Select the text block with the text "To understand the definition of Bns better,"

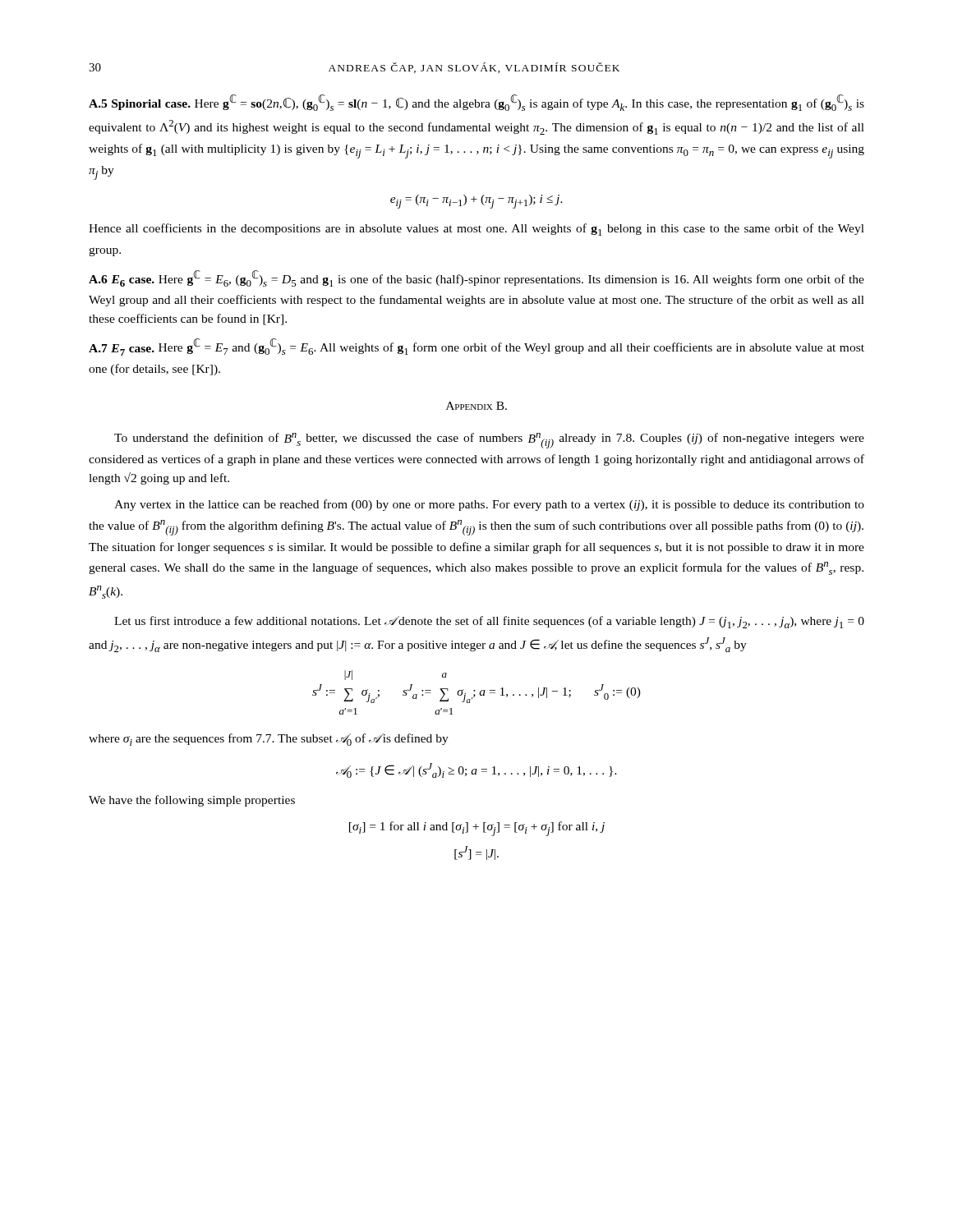click(476, 542)
